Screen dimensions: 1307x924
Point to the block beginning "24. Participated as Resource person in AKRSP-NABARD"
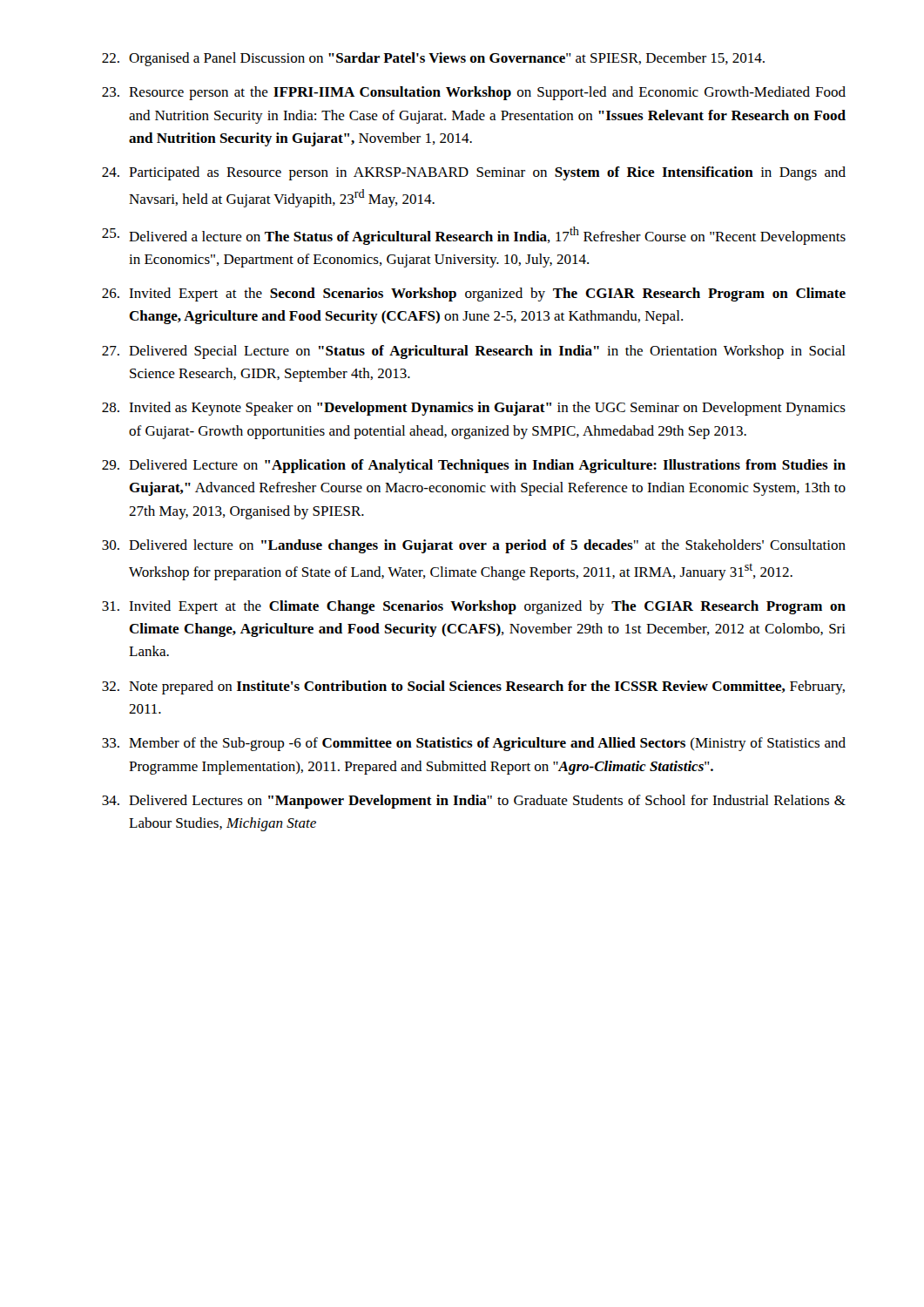[462, 186]
